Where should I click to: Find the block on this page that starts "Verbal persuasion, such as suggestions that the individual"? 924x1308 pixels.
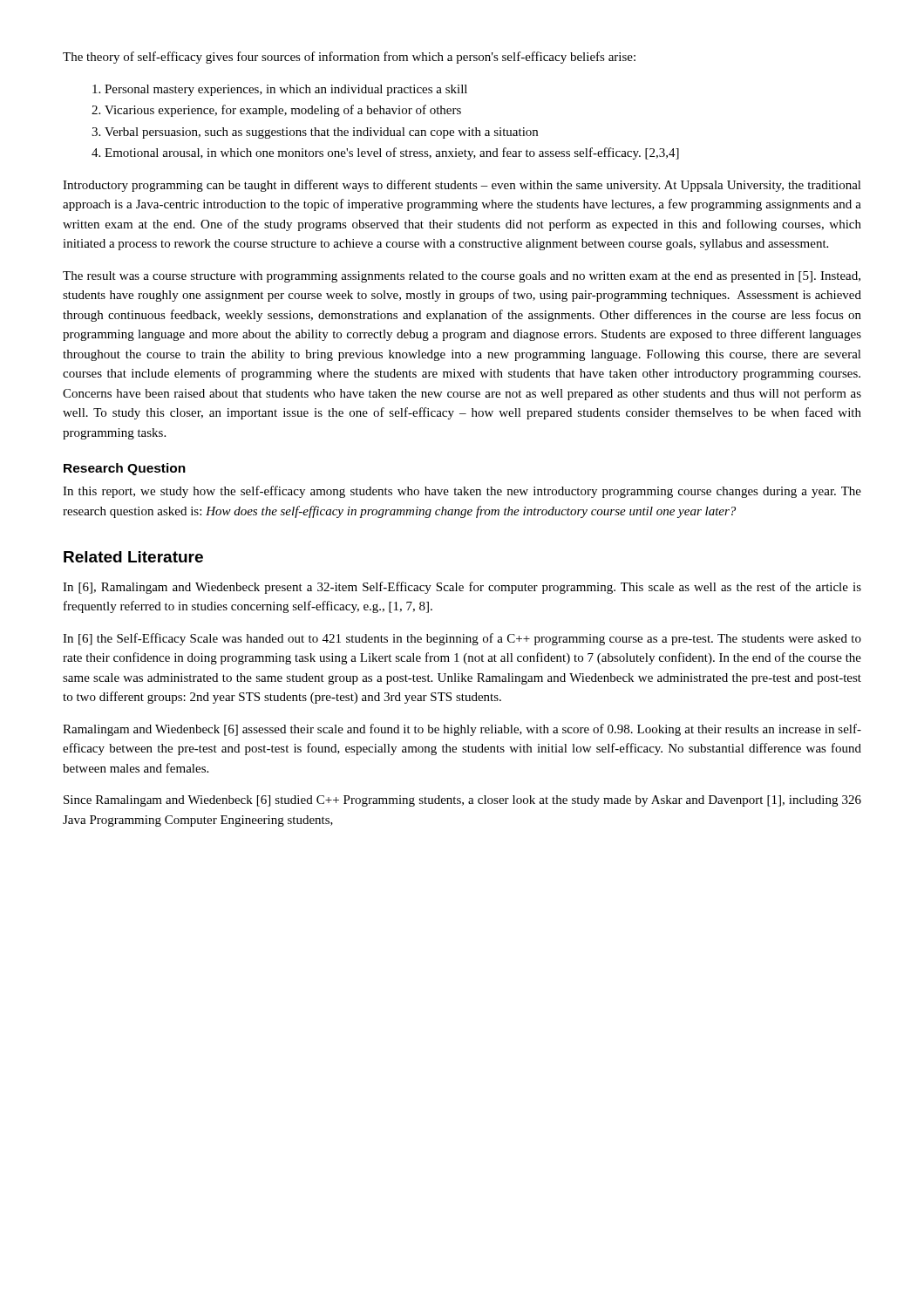[322, 131]
